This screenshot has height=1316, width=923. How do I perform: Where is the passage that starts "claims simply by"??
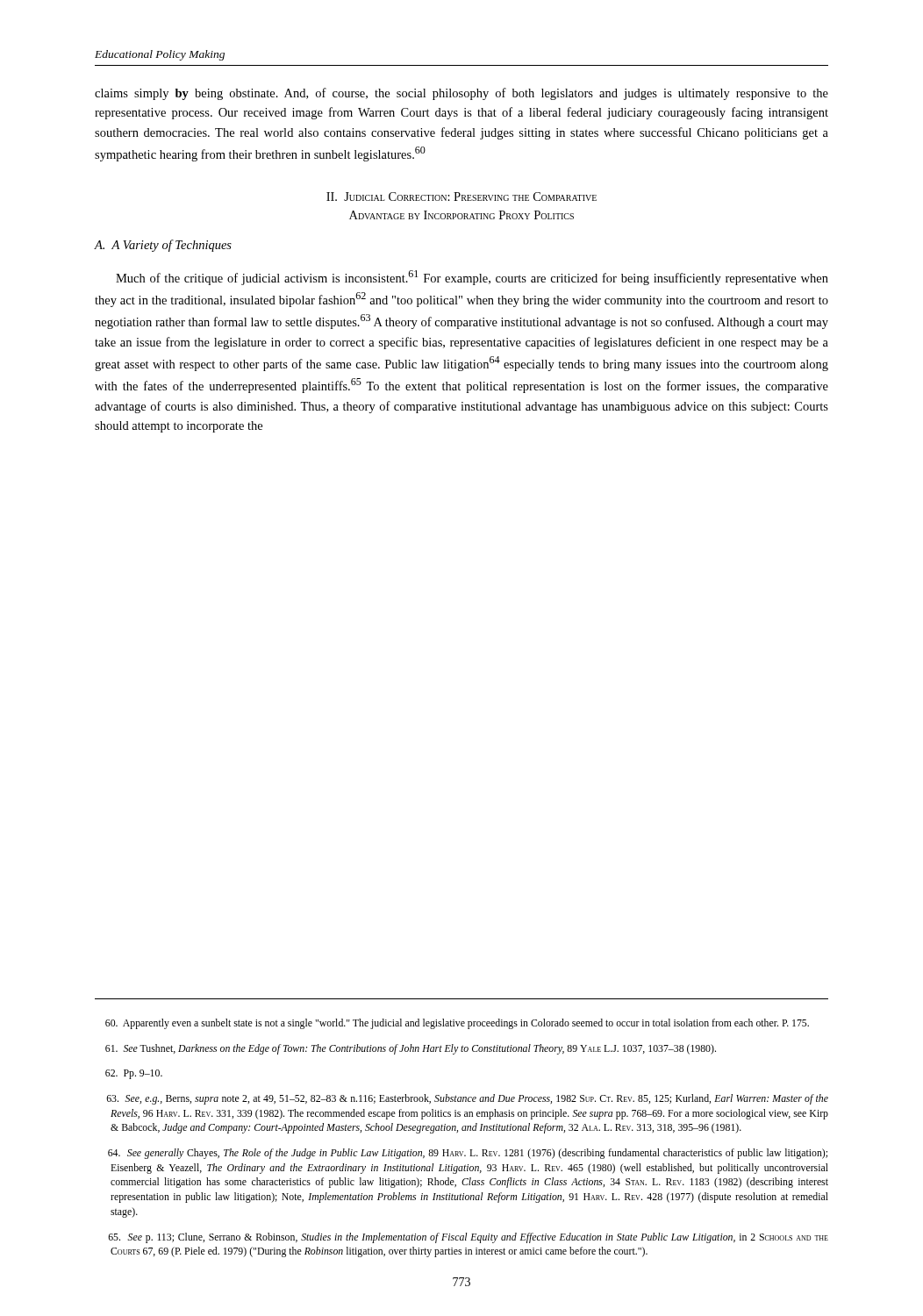(x=462, y=124)
